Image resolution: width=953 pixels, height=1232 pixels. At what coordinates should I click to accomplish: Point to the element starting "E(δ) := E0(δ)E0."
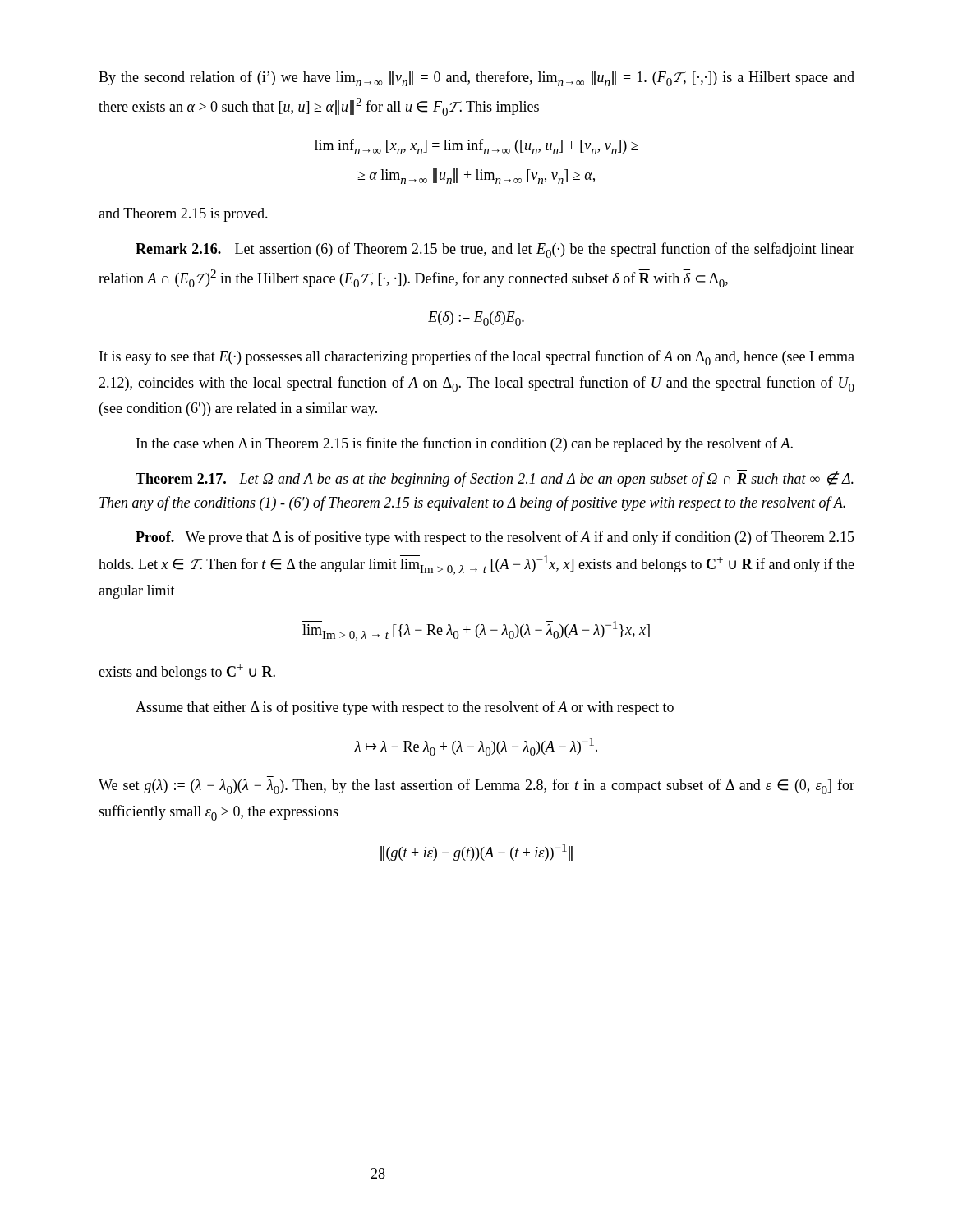coord(476,319)
